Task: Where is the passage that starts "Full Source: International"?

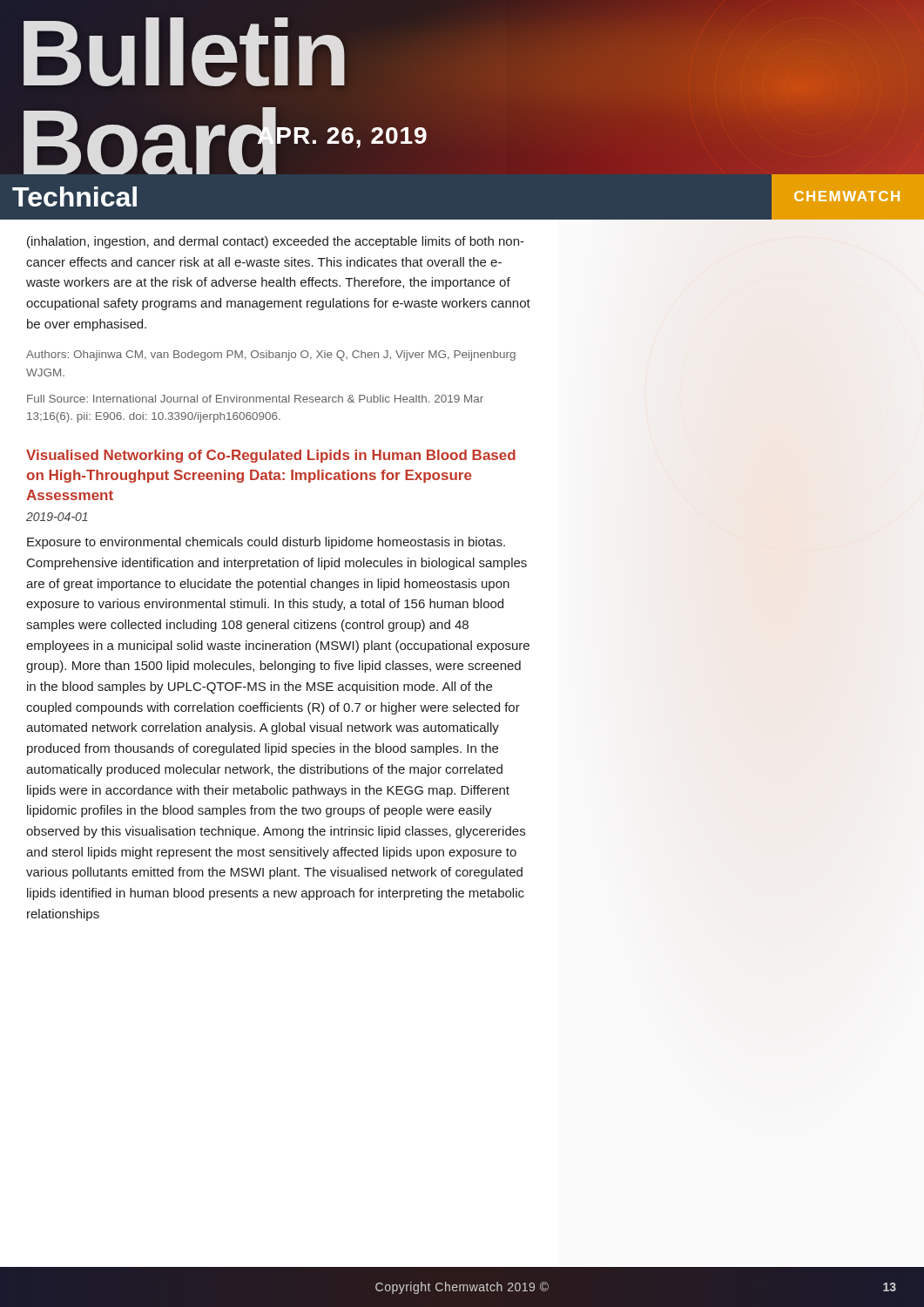Action: (255, 407)
